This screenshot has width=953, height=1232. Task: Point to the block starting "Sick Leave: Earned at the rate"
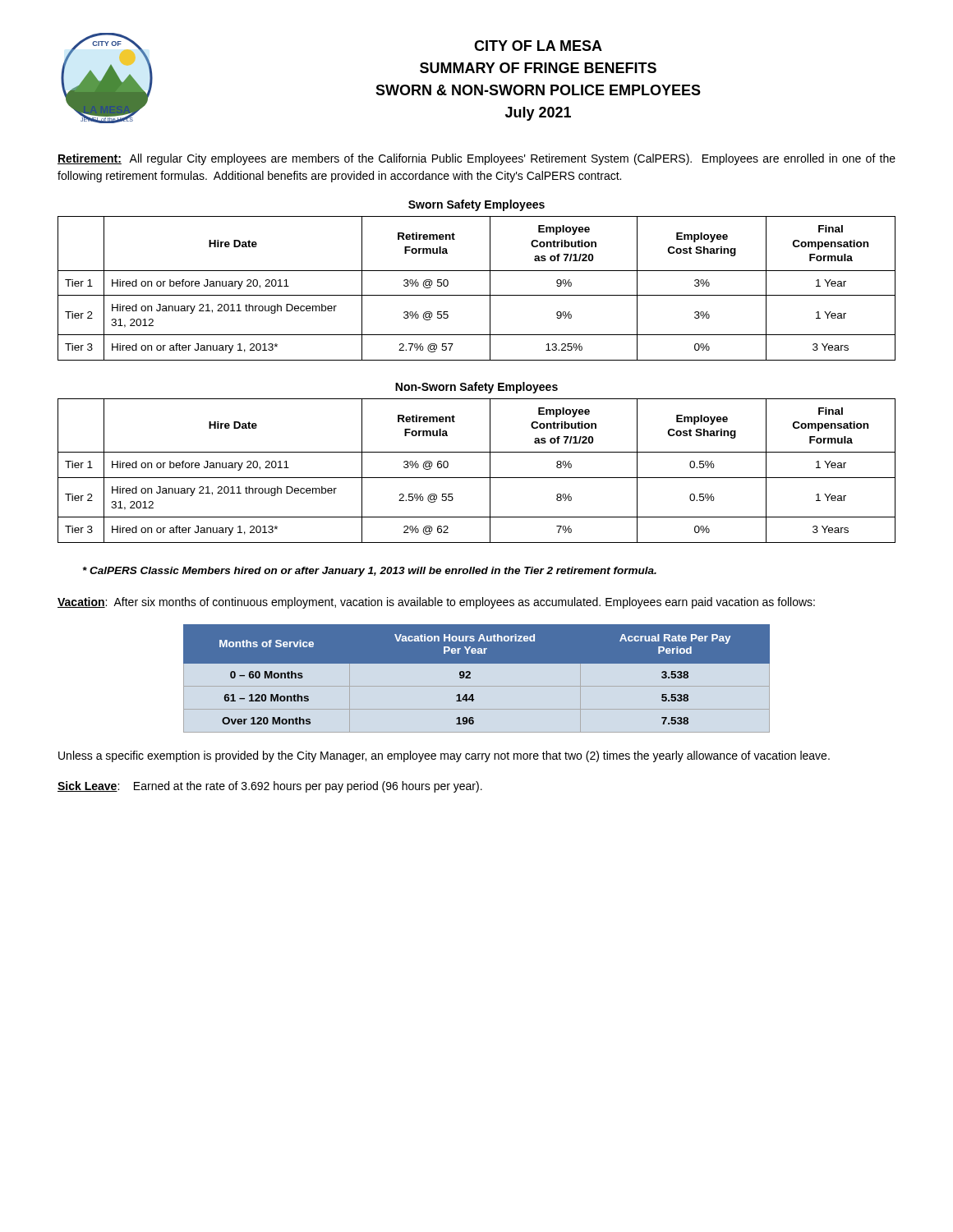pyautogui.click(x=270, y=786)
